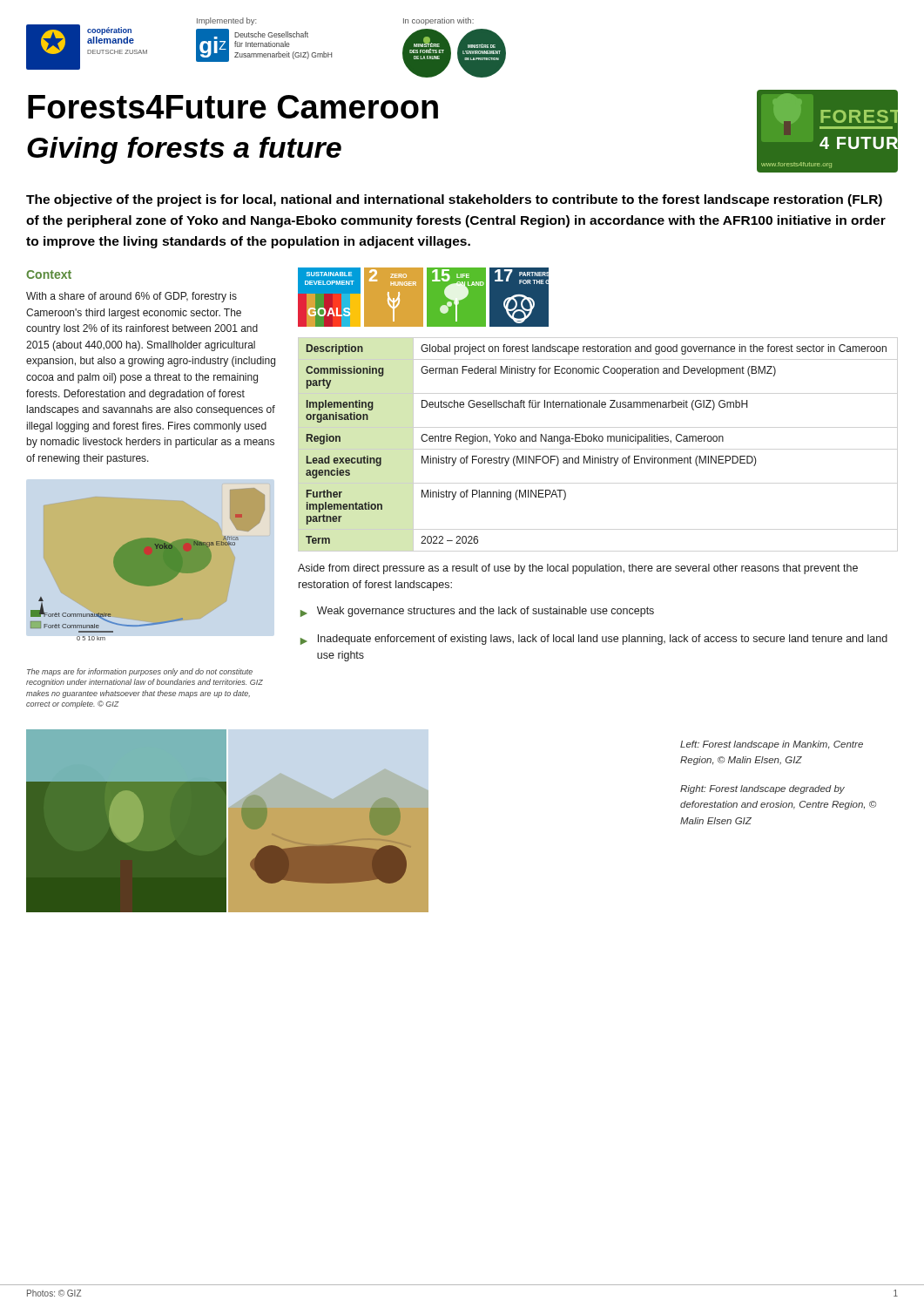Find the block on this page that starts "► Inadequate enforcement of existing laws, lack of"

pyautogui.click(x=598, y=647)
